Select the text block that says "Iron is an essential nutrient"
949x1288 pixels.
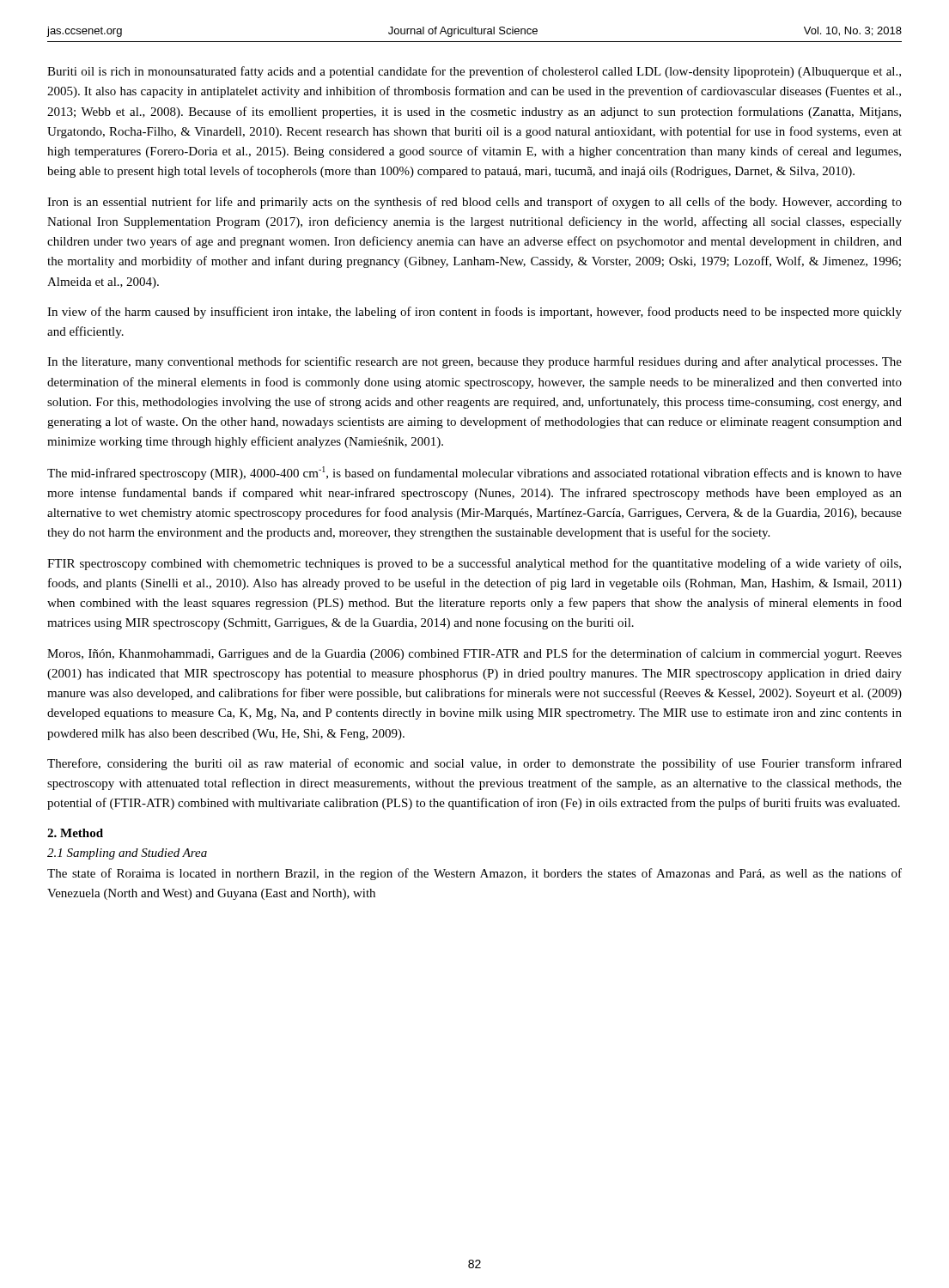pos(474,241)
